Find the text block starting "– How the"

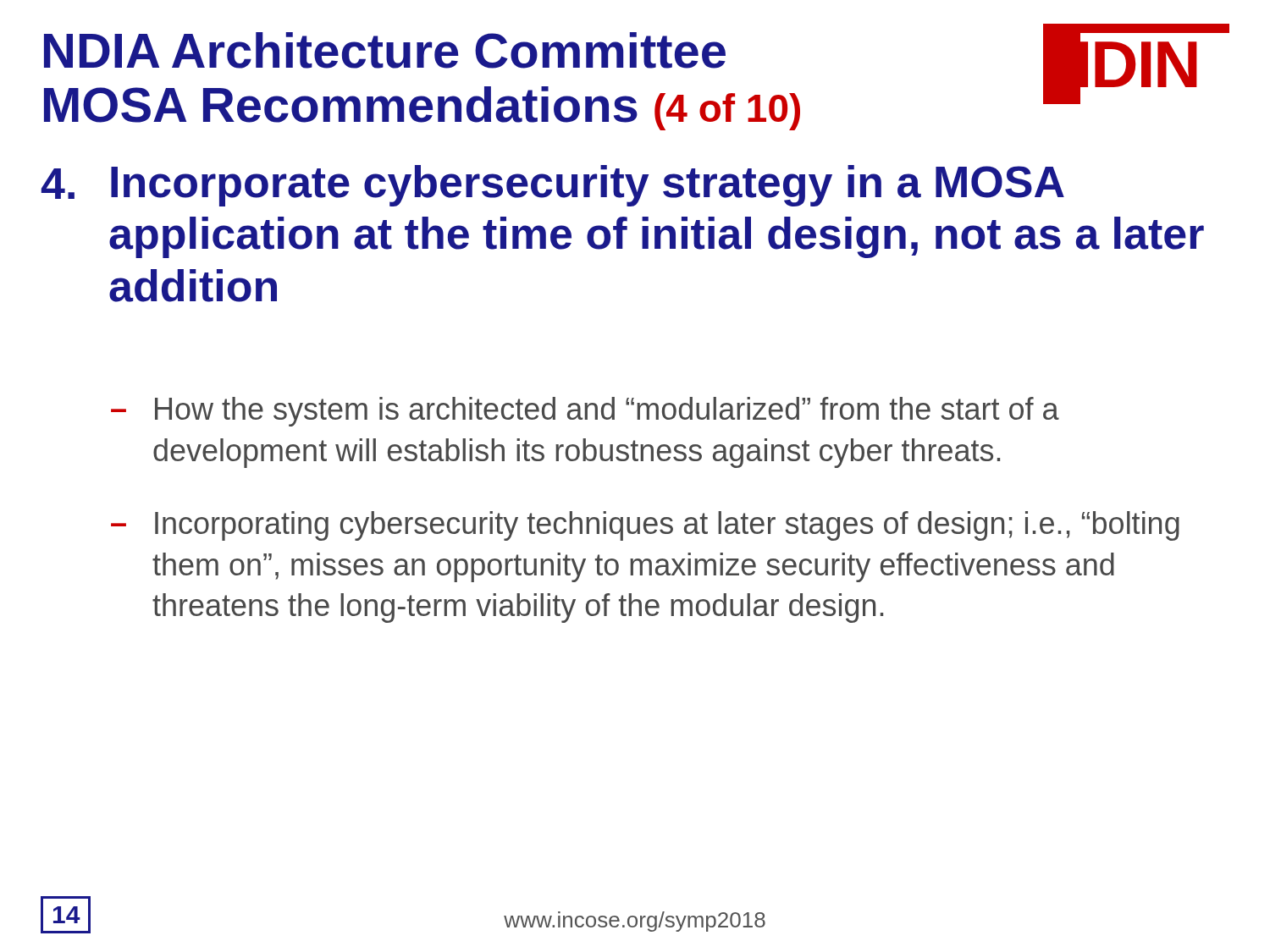670,430
